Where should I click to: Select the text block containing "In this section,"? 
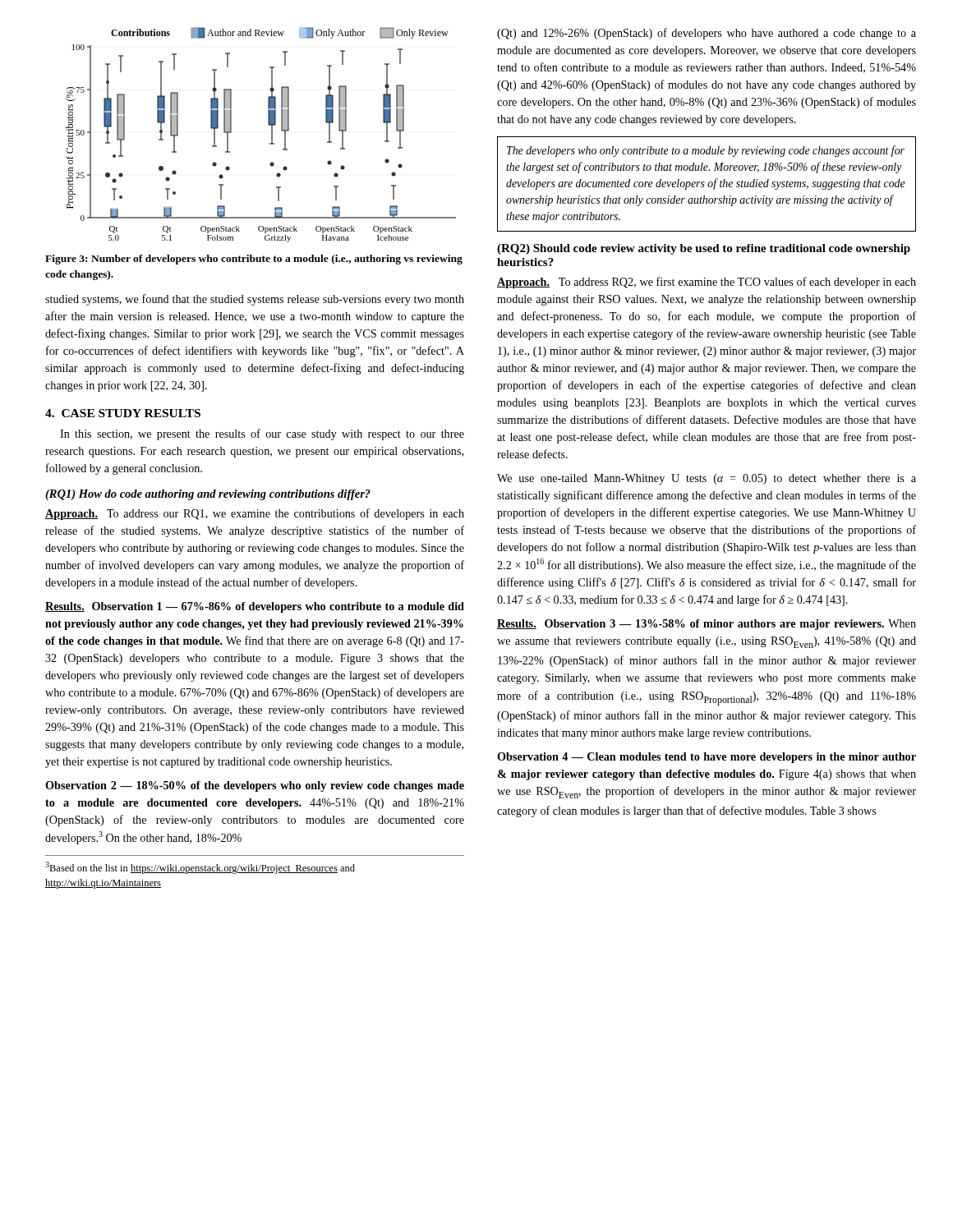pos(255,451)
